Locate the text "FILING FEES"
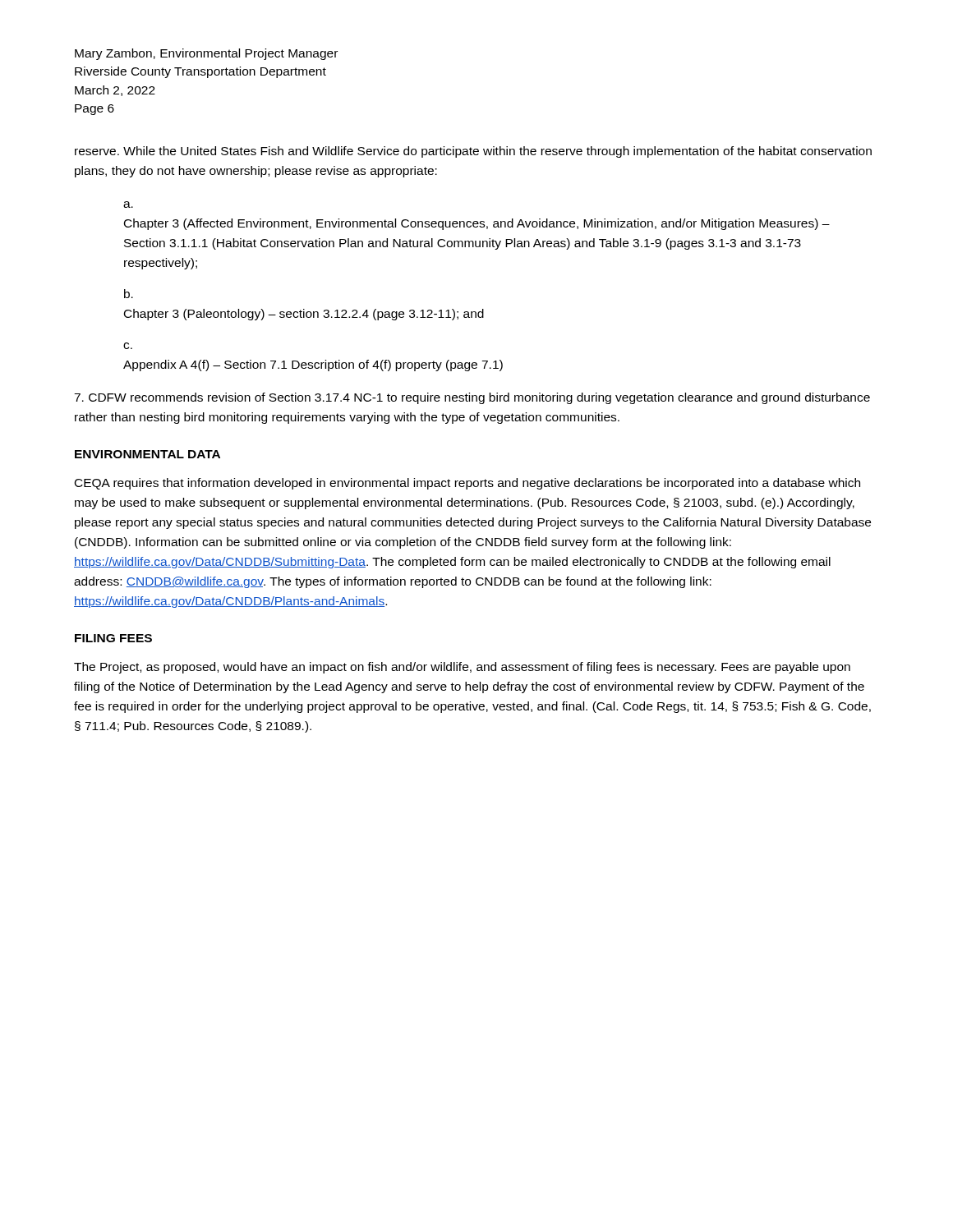953x1232 pixels. pyautogui.click(x=113, y=638)
